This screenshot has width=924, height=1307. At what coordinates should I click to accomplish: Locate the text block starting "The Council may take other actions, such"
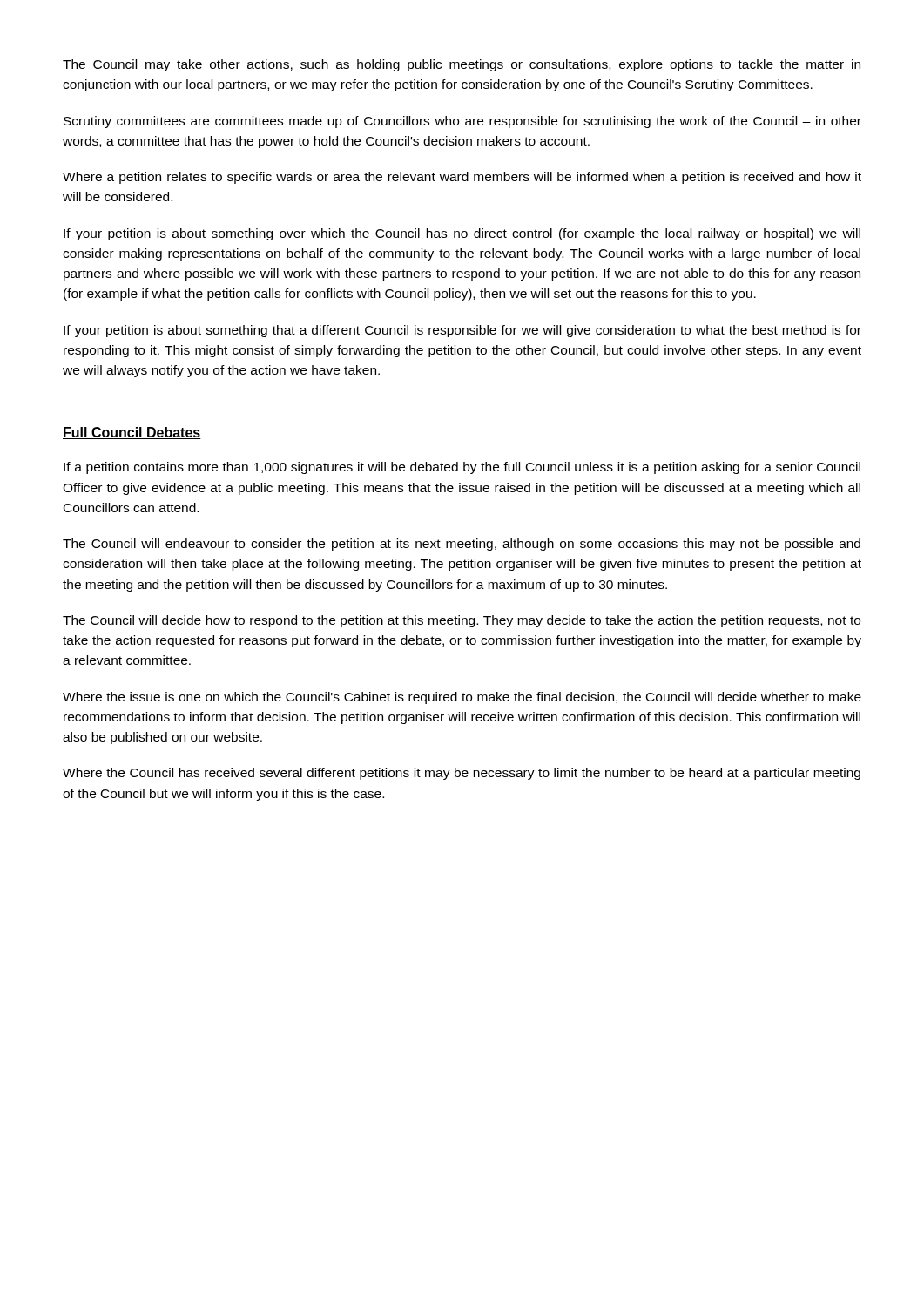click(462, 74)
